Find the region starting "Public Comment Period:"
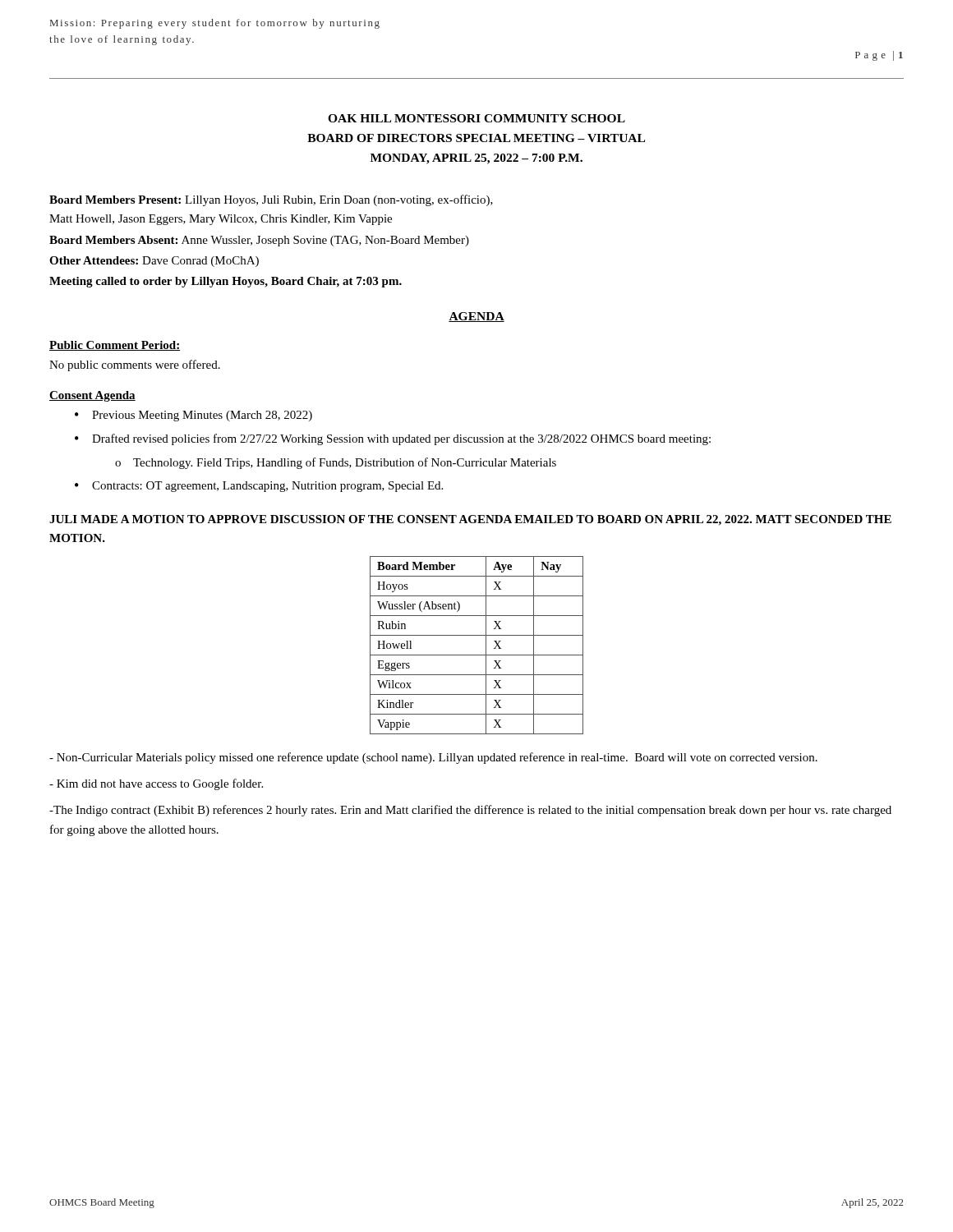 click(x=115, y=345)
